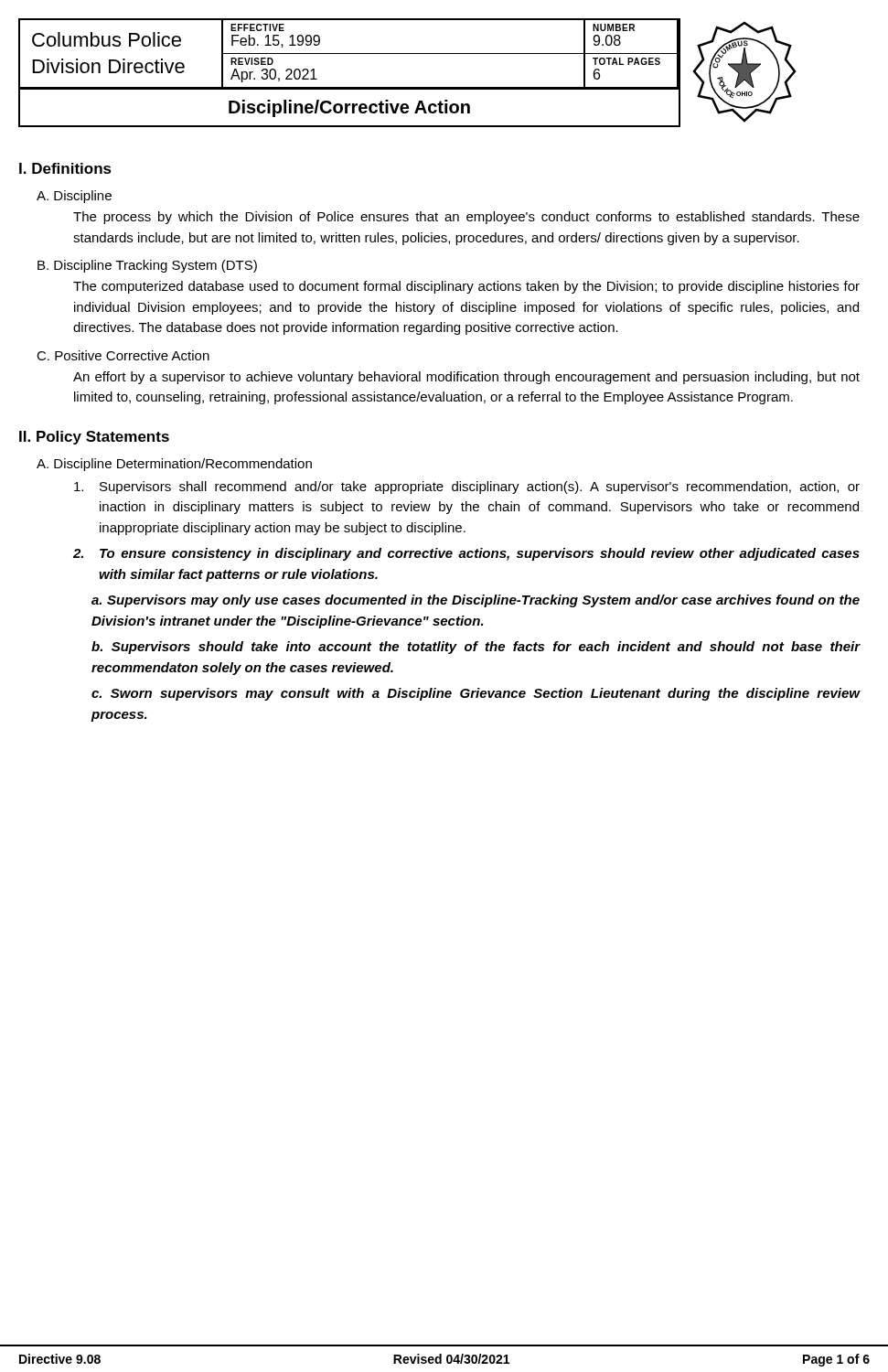The width and height of the screenshot is (888, 1372).
Task: Select the table that reads "Columbus PoliceDivision Directive"
Action: [x=349, y=73]
